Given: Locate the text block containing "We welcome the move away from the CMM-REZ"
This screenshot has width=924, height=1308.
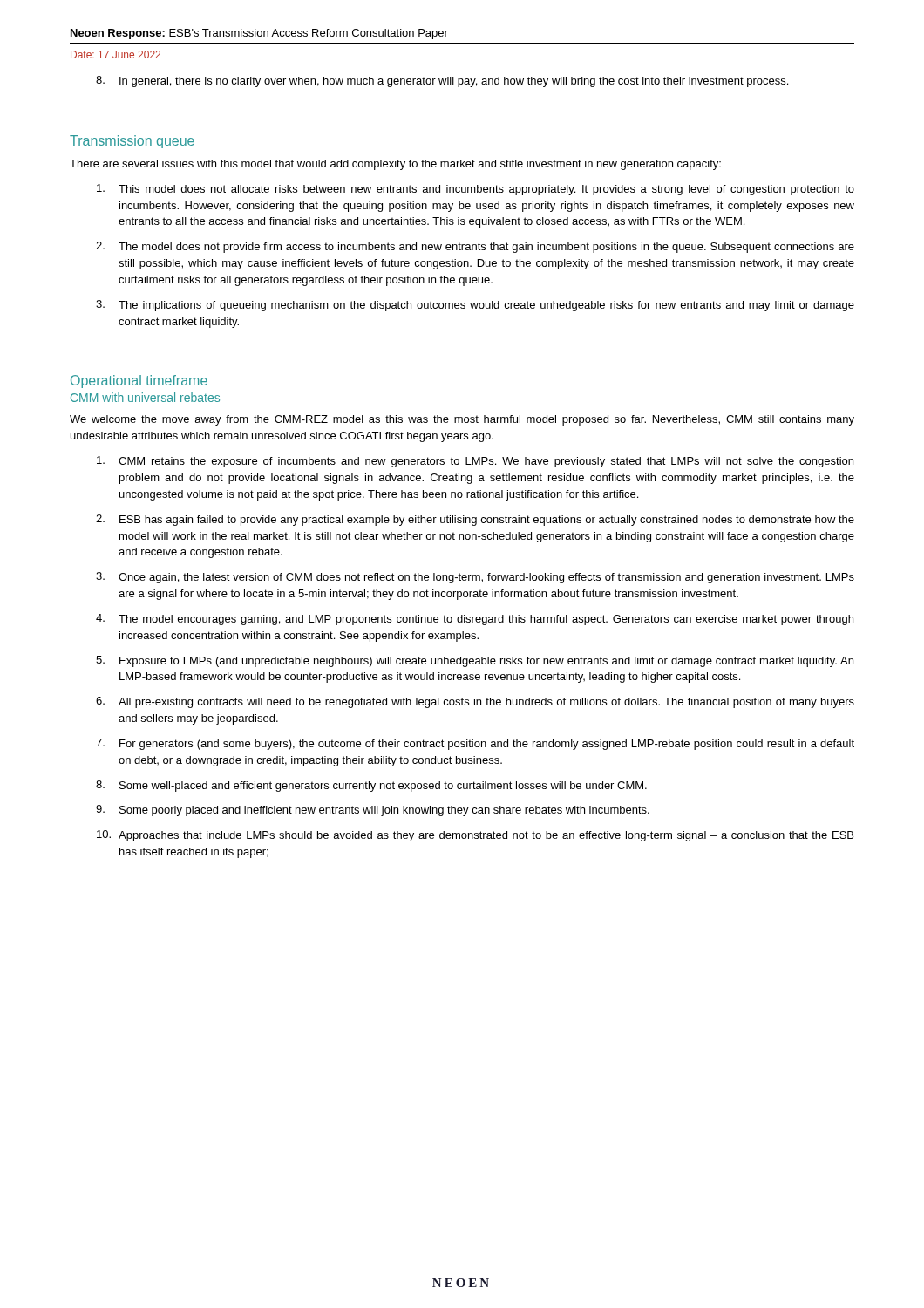Looking at the screenshot, I should click(462, 428).
